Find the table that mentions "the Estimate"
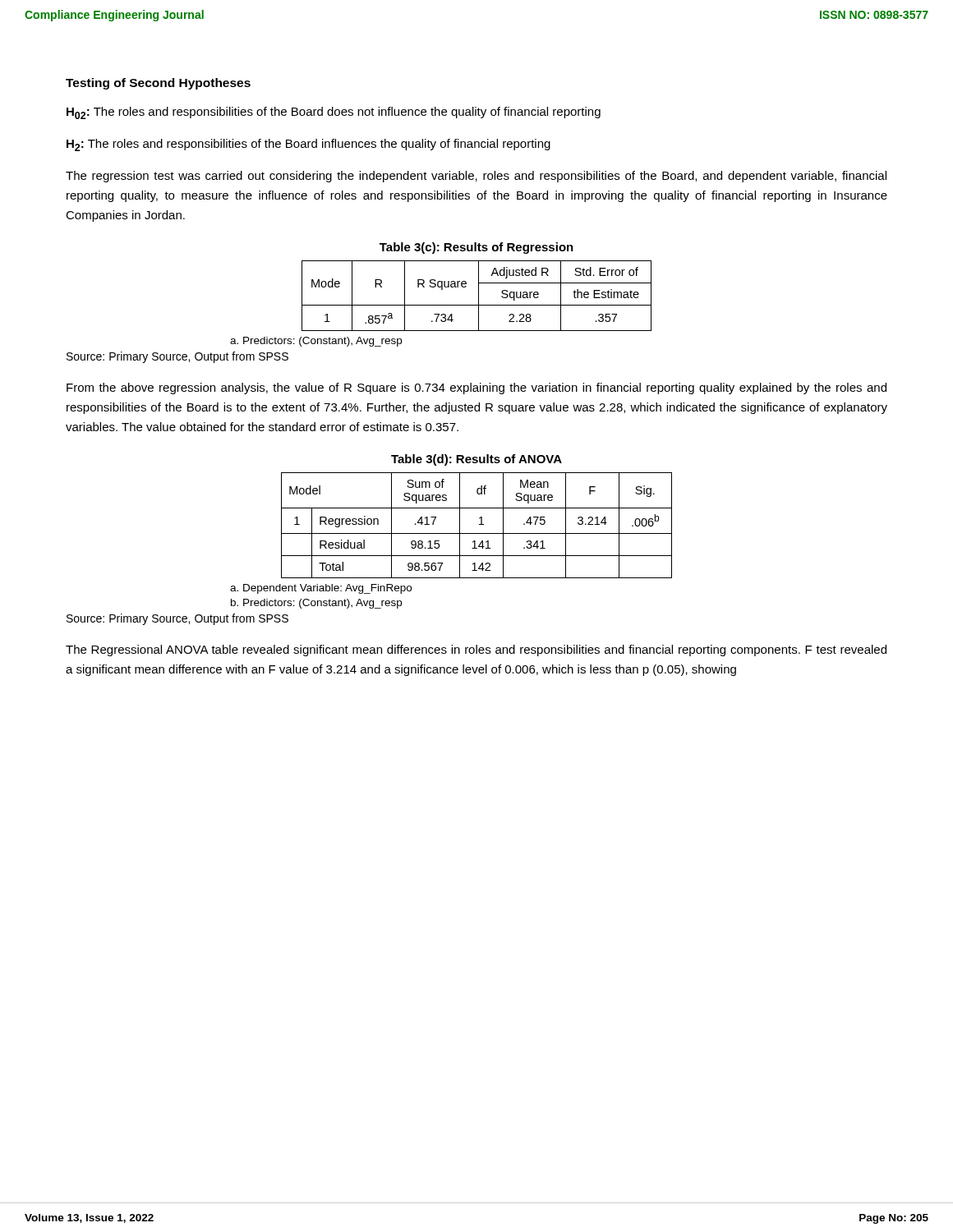953x1232 pixels. (476, 296)
